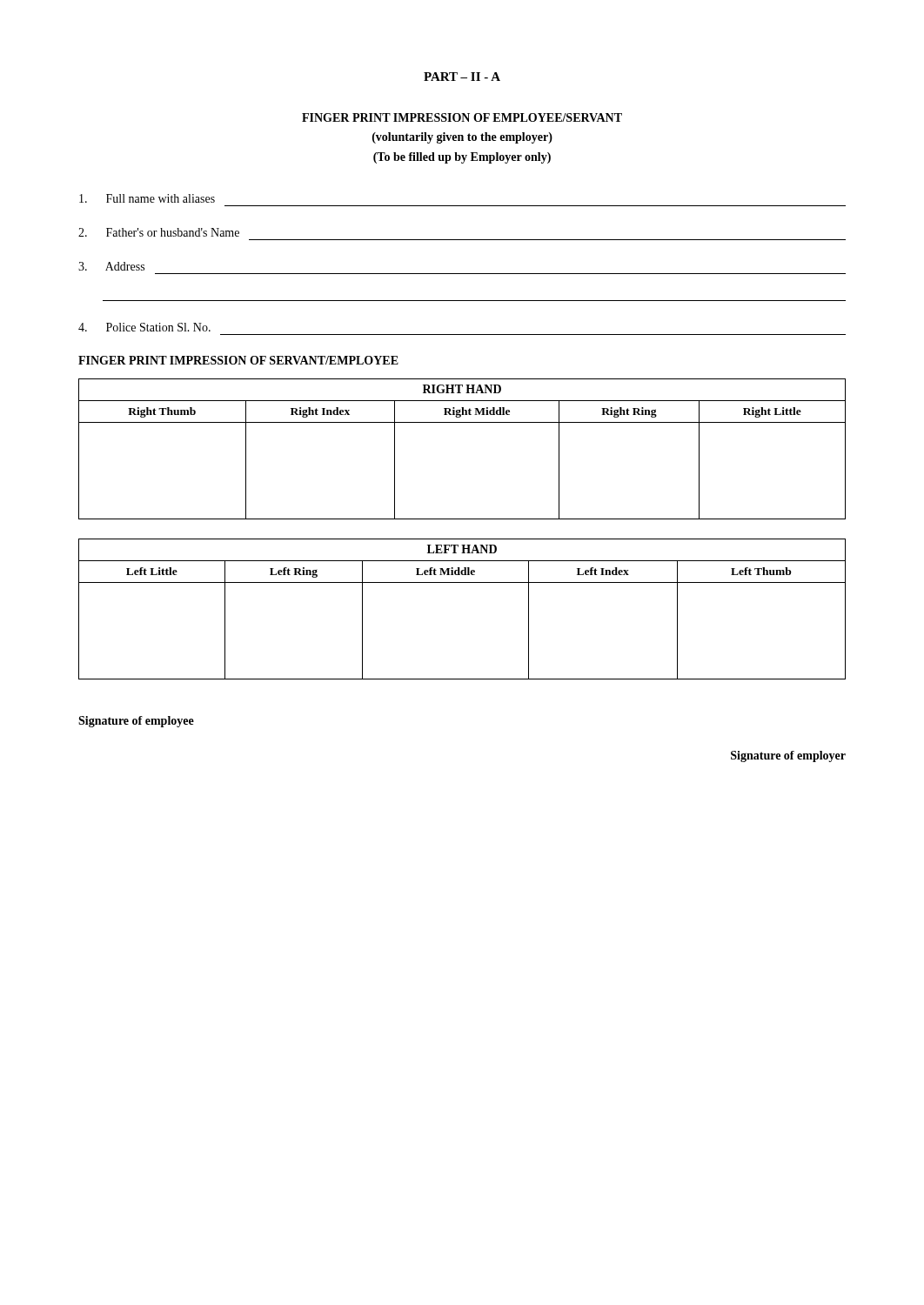Find the title containing "PART – II - A"
This screenshot has width=924, height=1305.
coord(462,77)
